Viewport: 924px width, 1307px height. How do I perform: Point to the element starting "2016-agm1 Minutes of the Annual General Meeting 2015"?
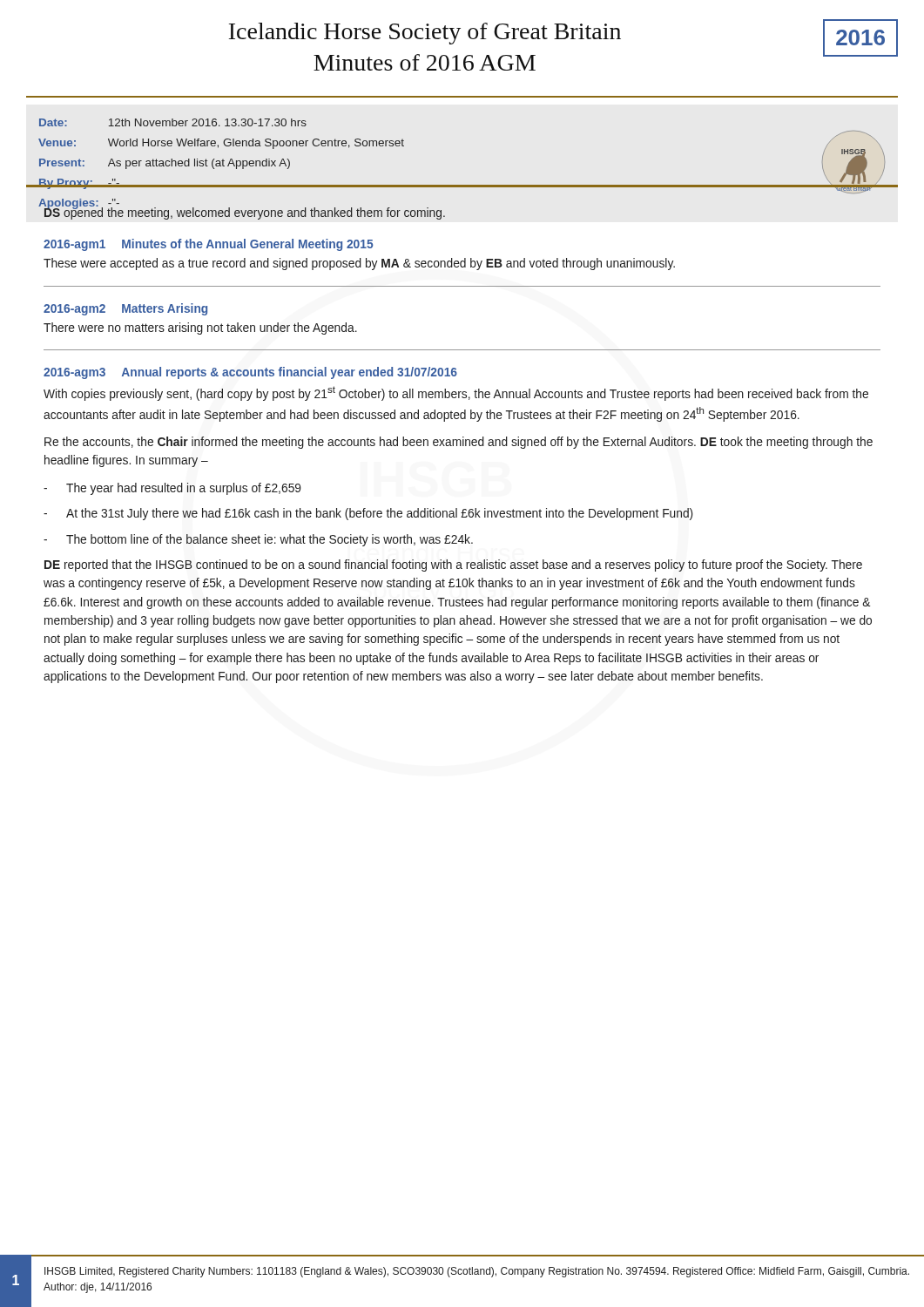point(208,245)
